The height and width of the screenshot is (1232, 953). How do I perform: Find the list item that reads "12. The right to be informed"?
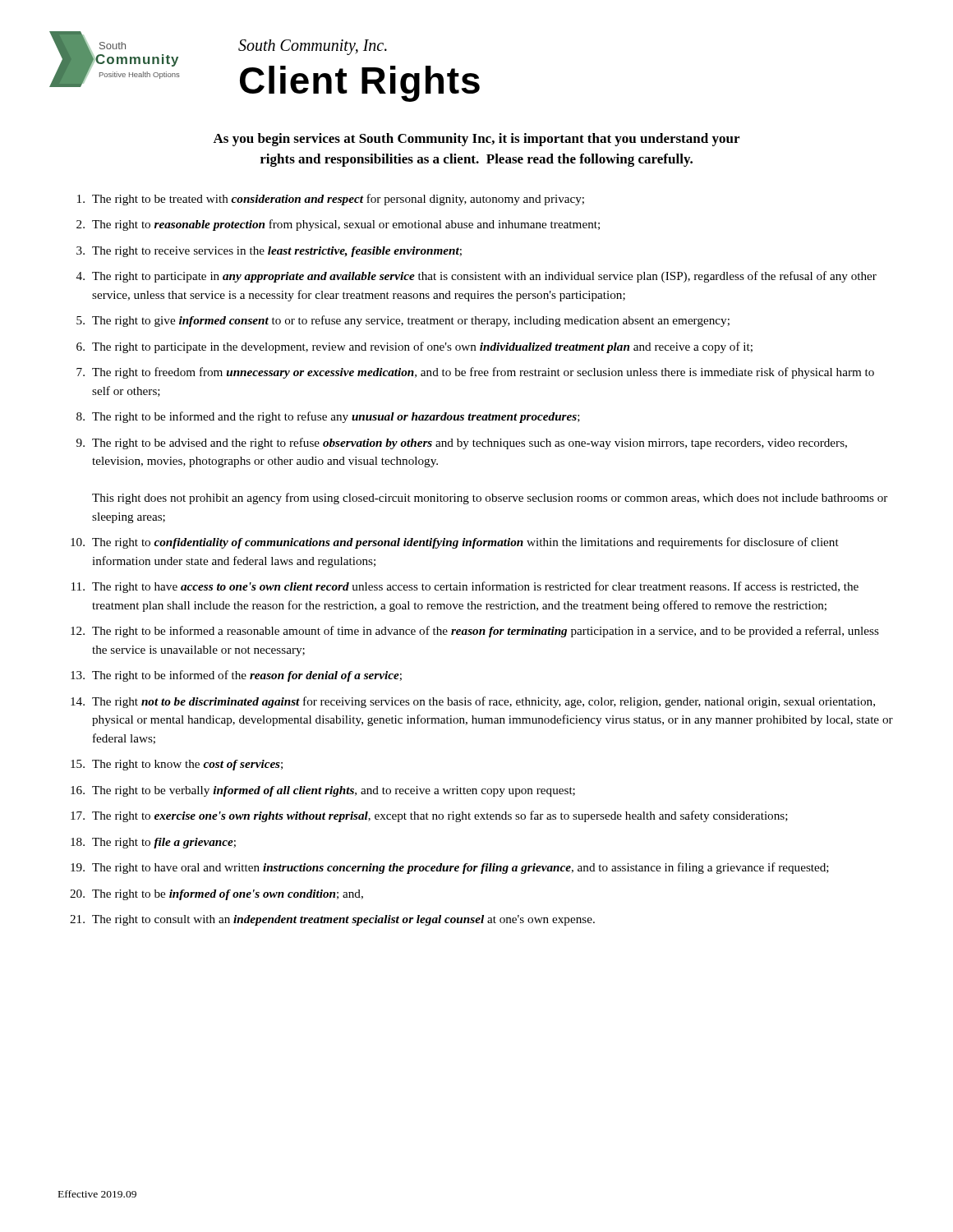(476, 640)
